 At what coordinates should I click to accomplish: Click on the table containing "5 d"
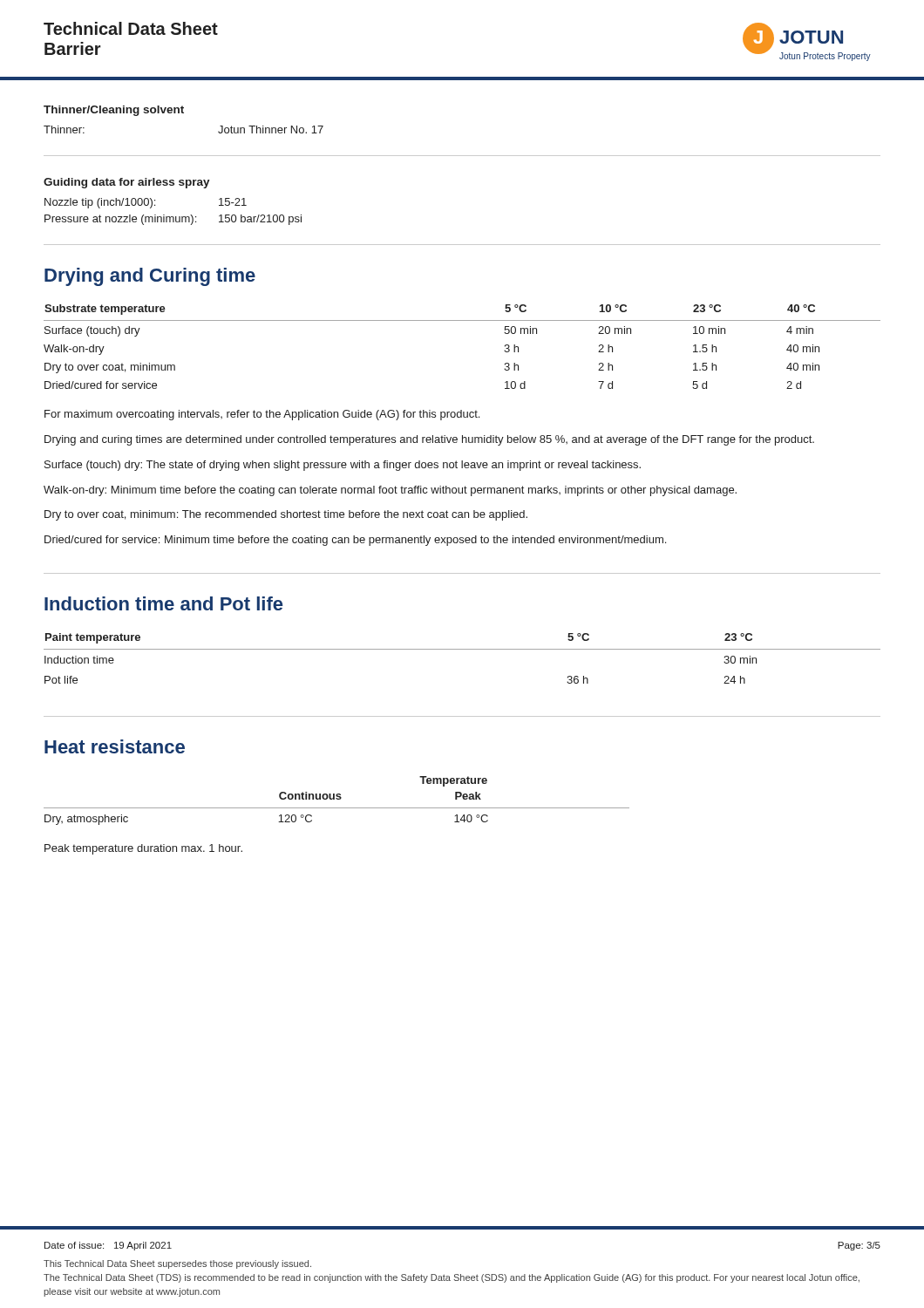462,347
